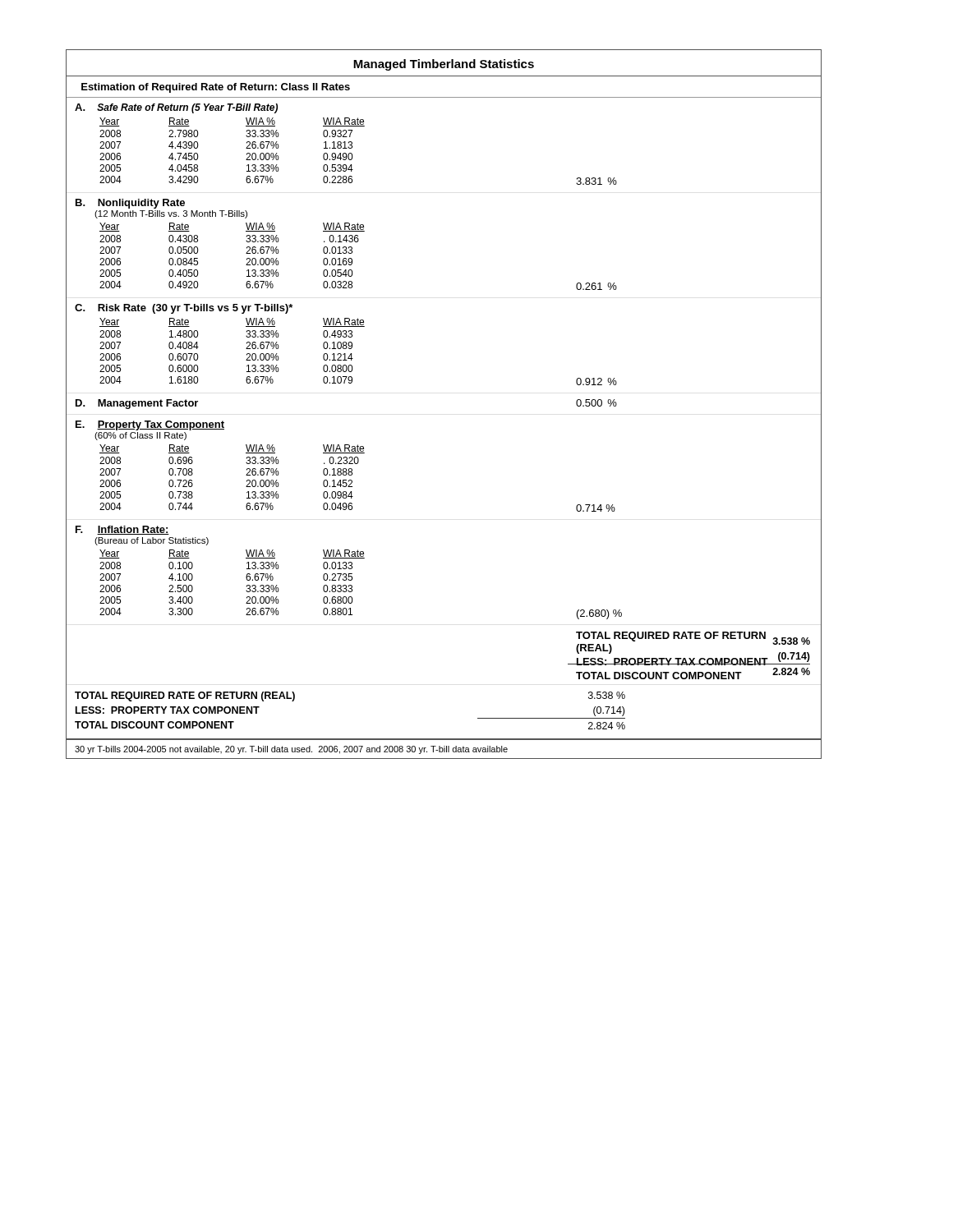Select the table that reads ". 0.1436"

coord(317,255)
